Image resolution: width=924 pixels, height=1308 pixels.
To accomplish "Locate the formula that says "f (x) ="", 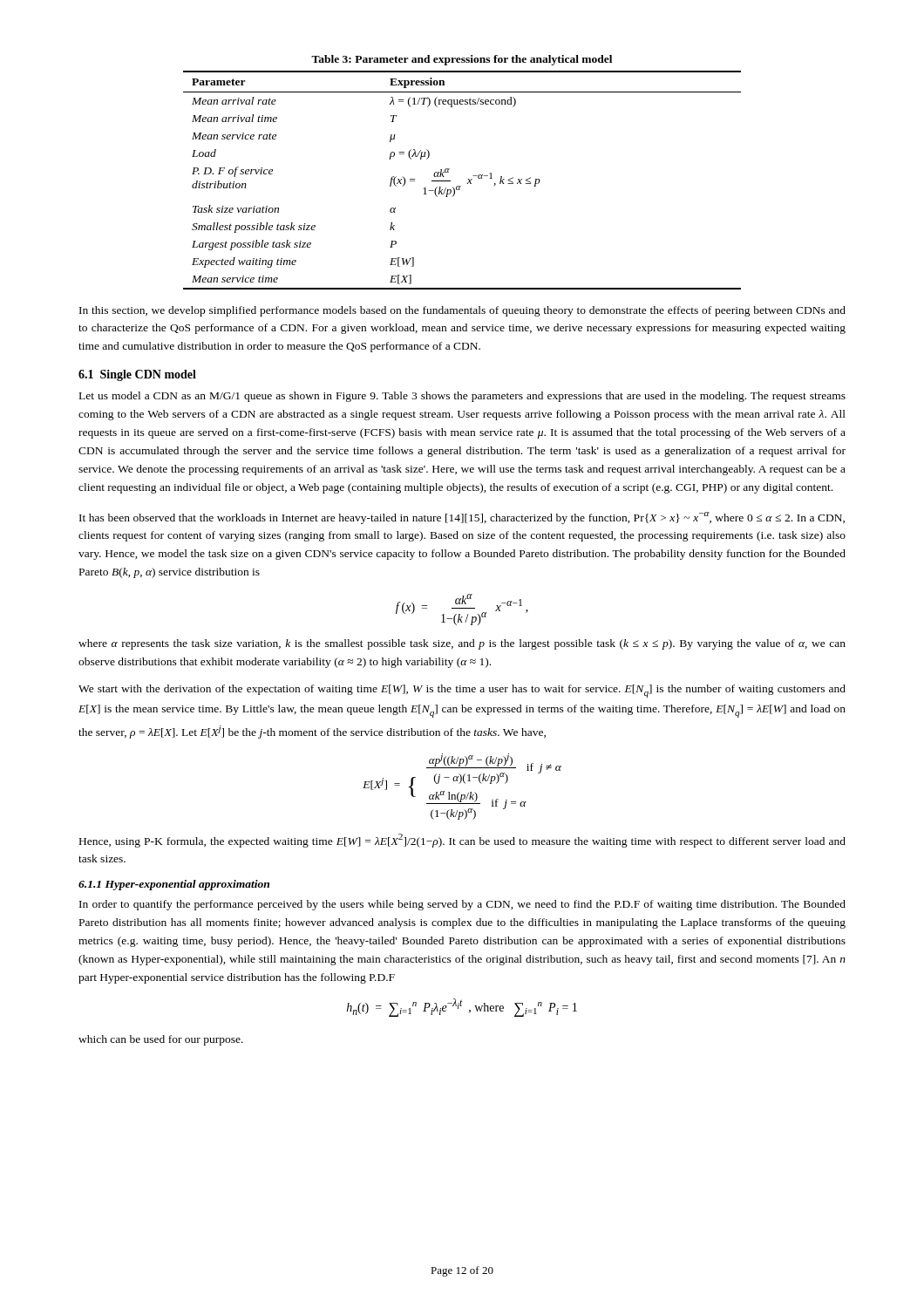I will (462, 608).
